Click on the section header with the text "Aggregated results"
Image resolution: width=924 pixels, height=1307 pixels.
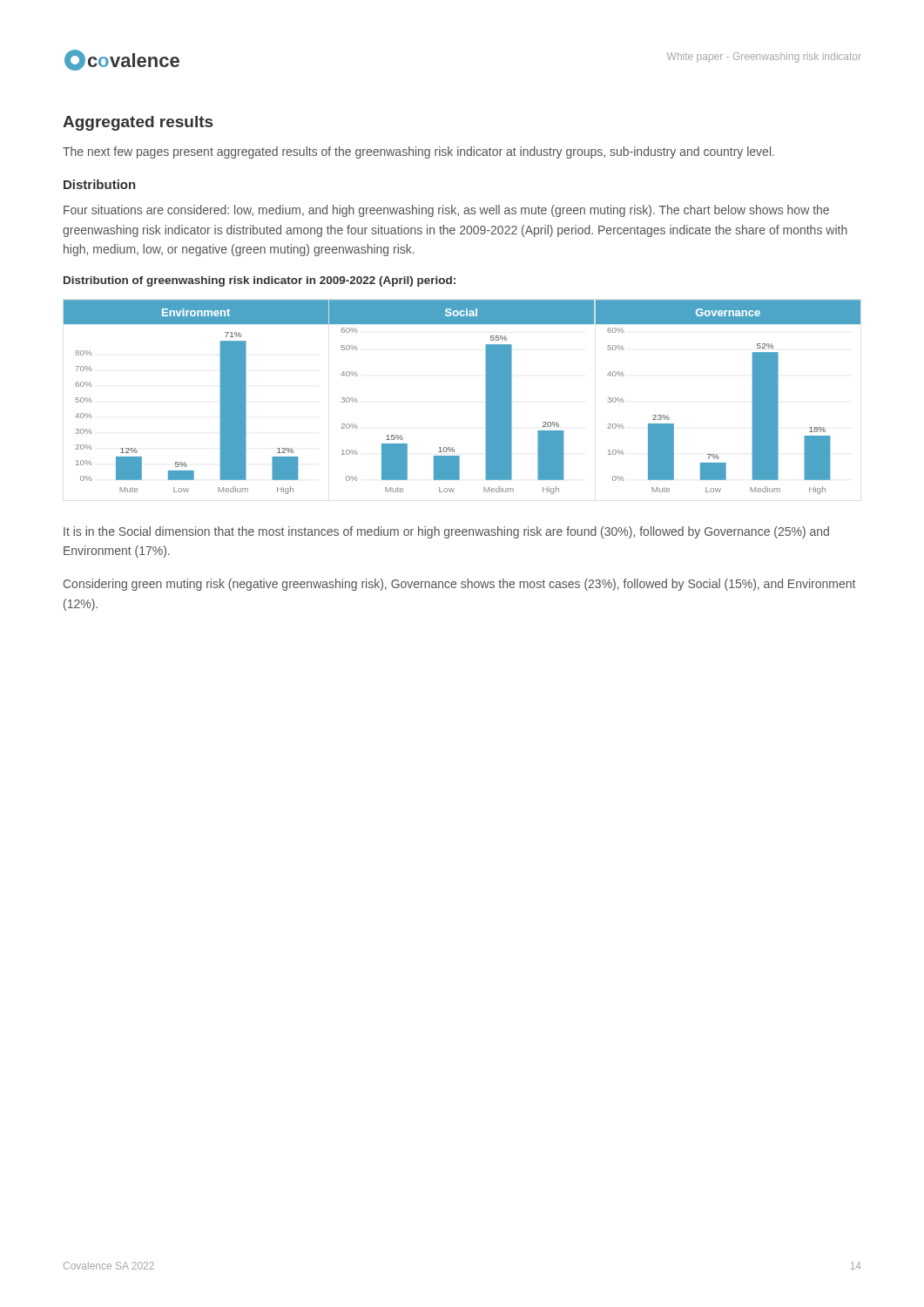click(x=138, y=122)
